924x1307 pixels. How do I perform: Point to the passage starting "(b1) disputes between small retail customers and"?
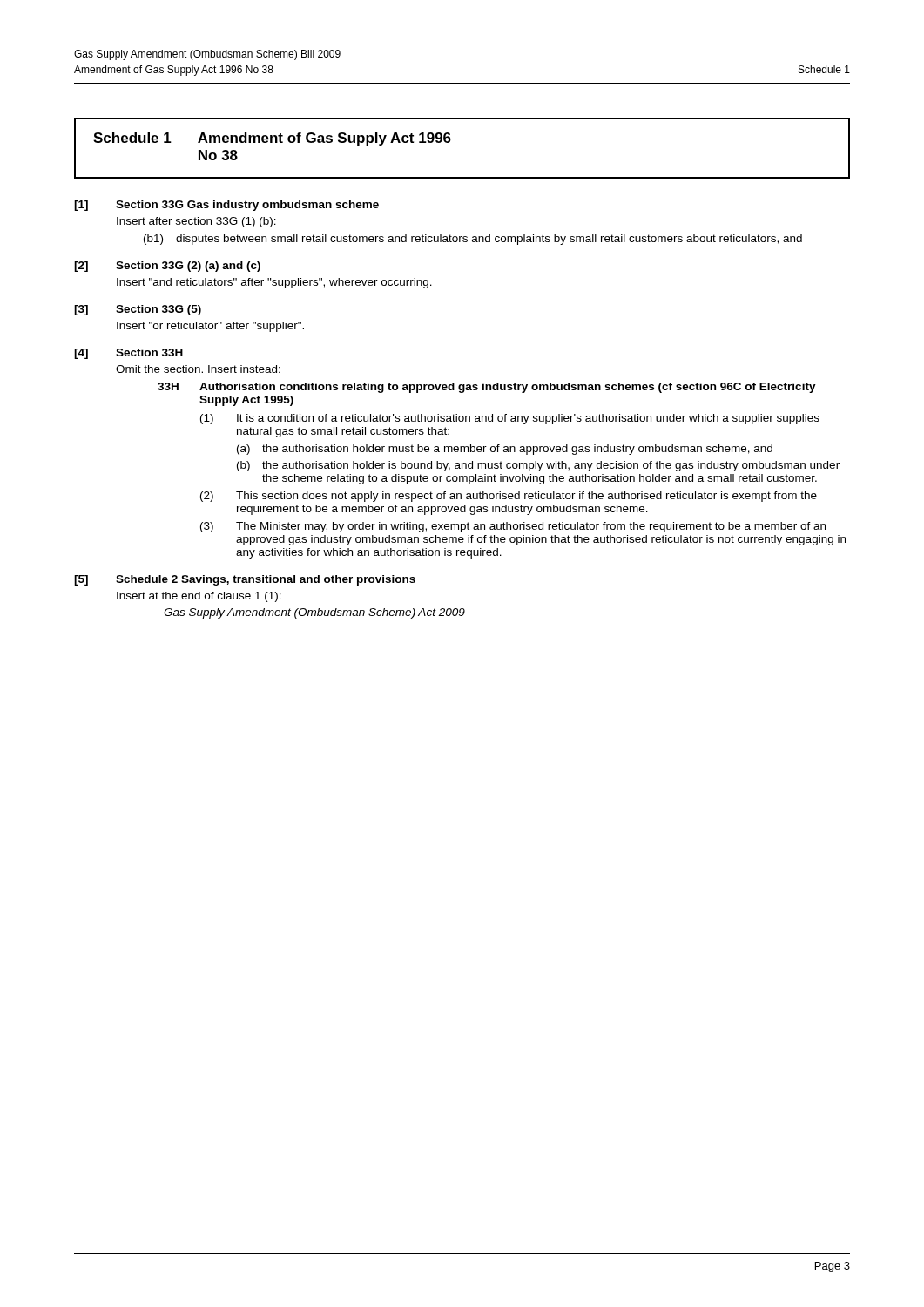click(x=483, y=238)
